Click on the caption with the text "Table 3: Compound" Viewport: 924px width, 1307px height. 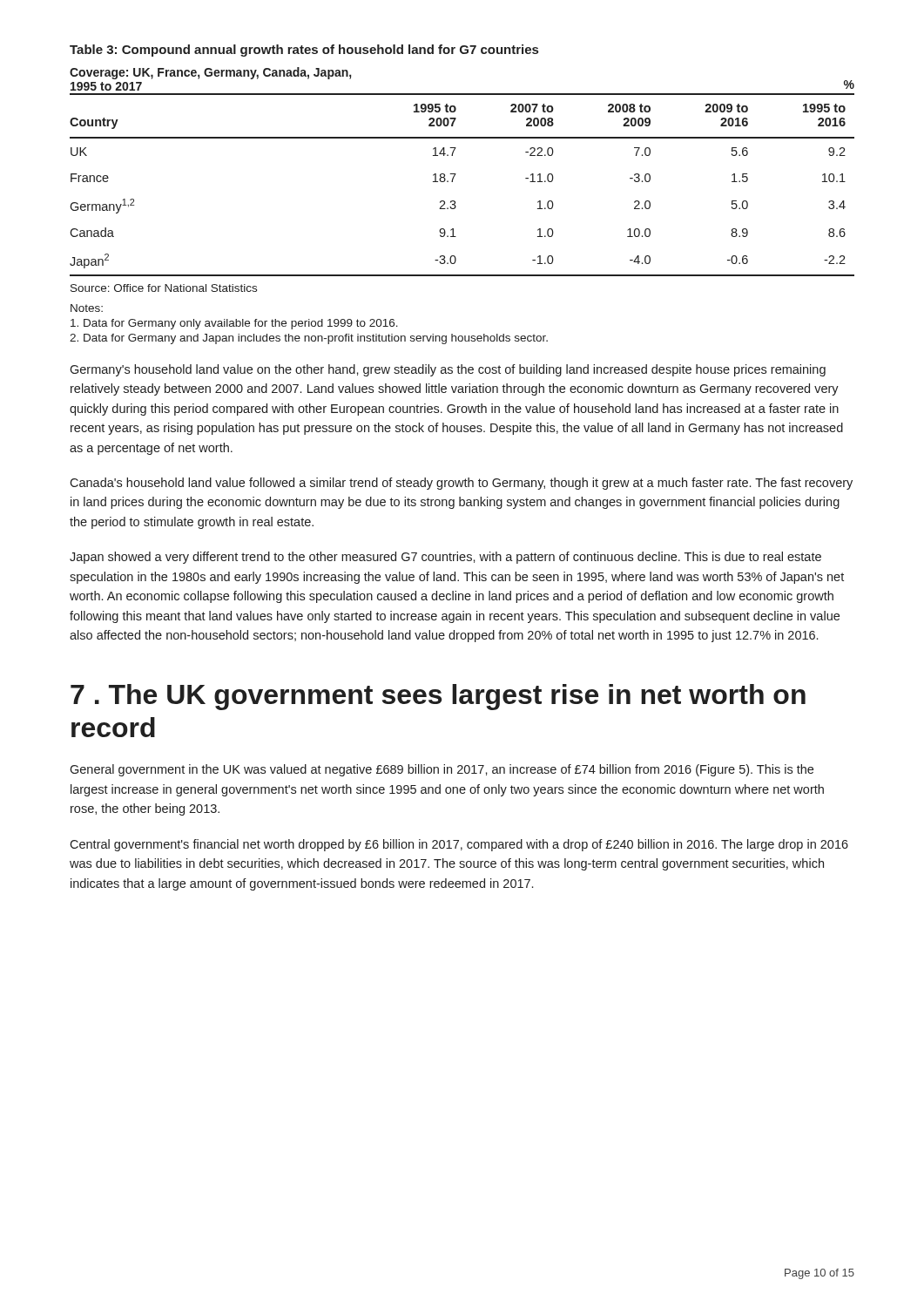point(304,49)
